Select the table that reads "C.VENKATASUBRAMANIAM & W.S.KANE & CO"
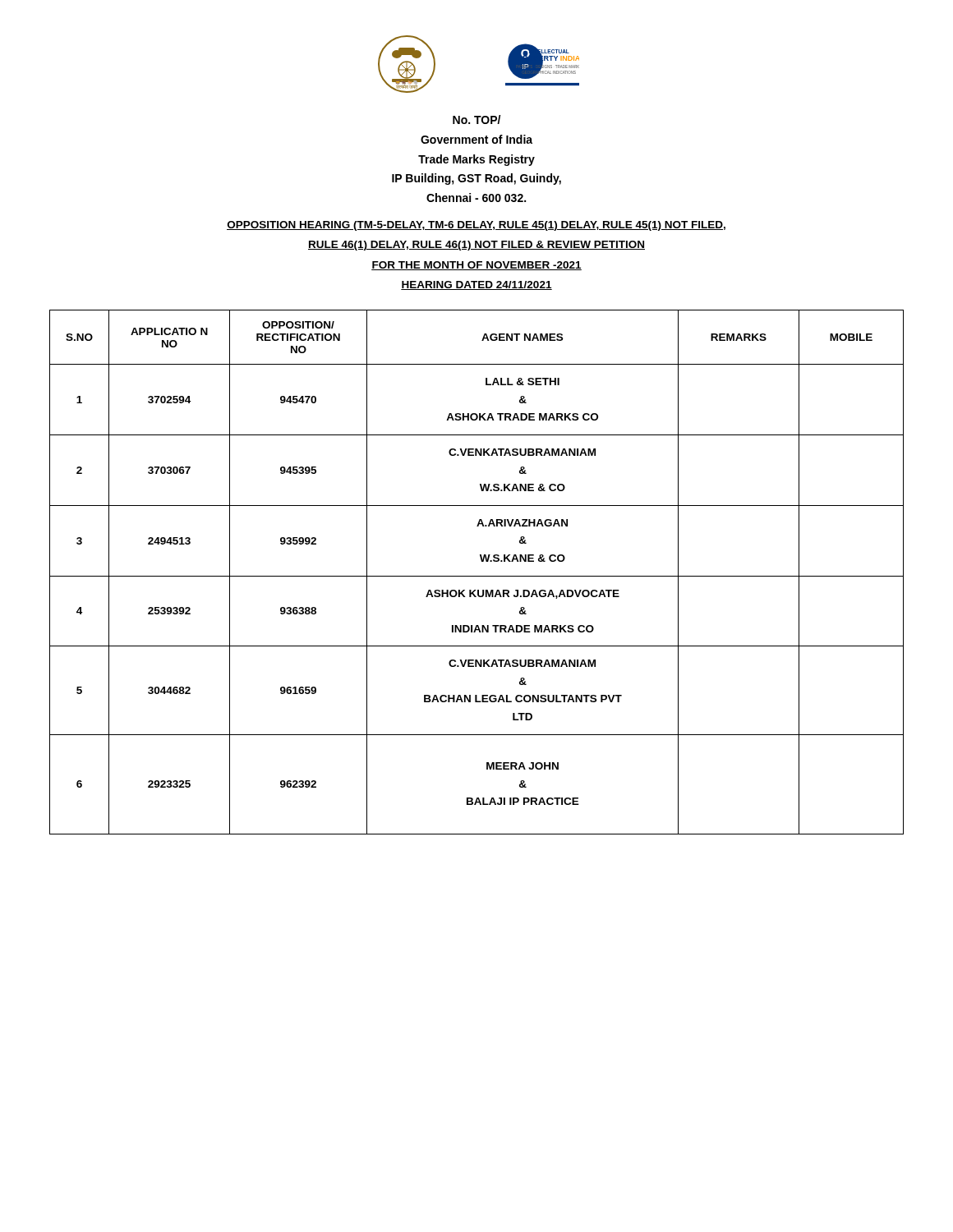Viewport: 953px width, 1232px height. (x=476, y=572)
